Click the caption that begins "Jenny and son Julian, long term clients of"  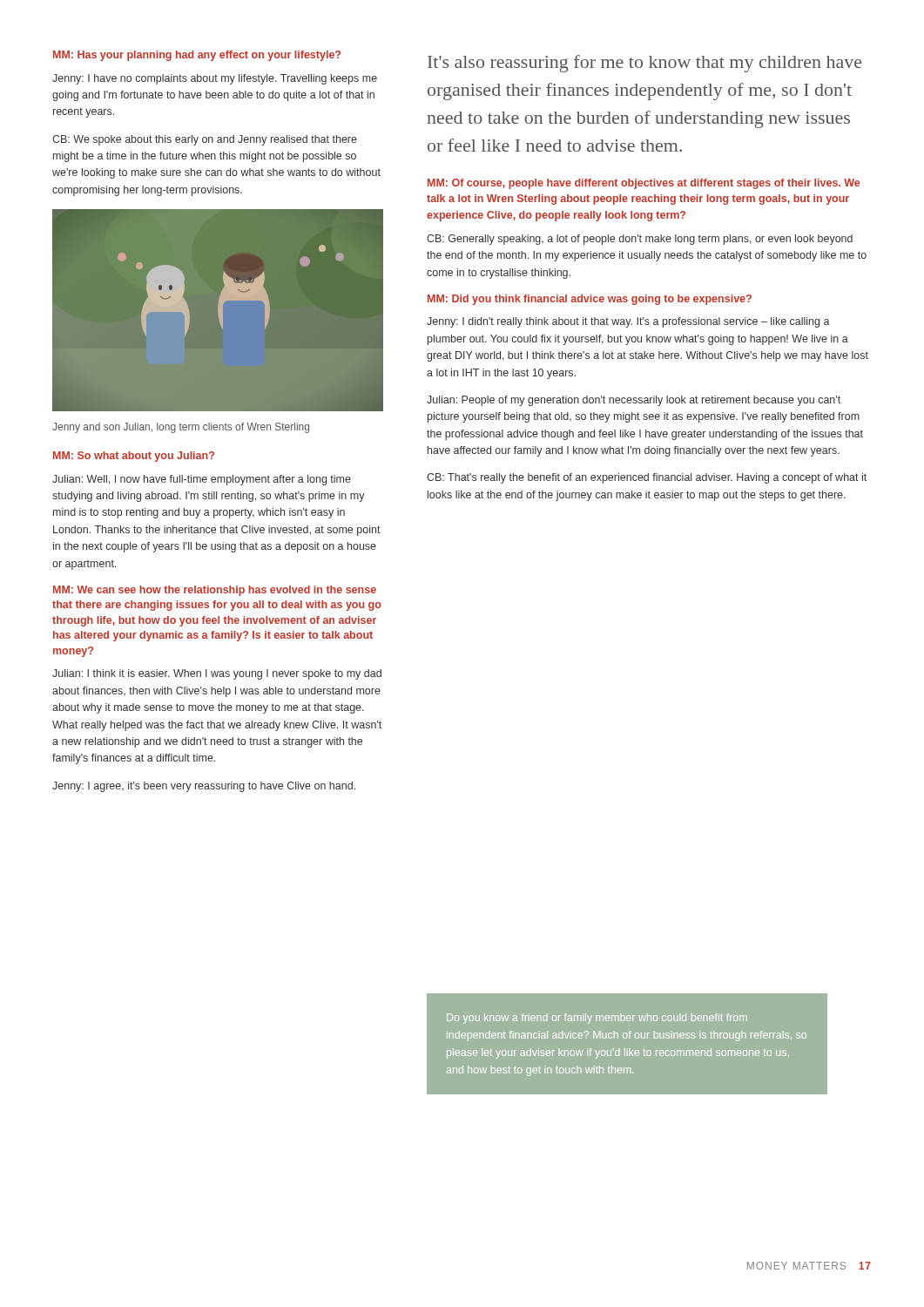click(181, 427)
